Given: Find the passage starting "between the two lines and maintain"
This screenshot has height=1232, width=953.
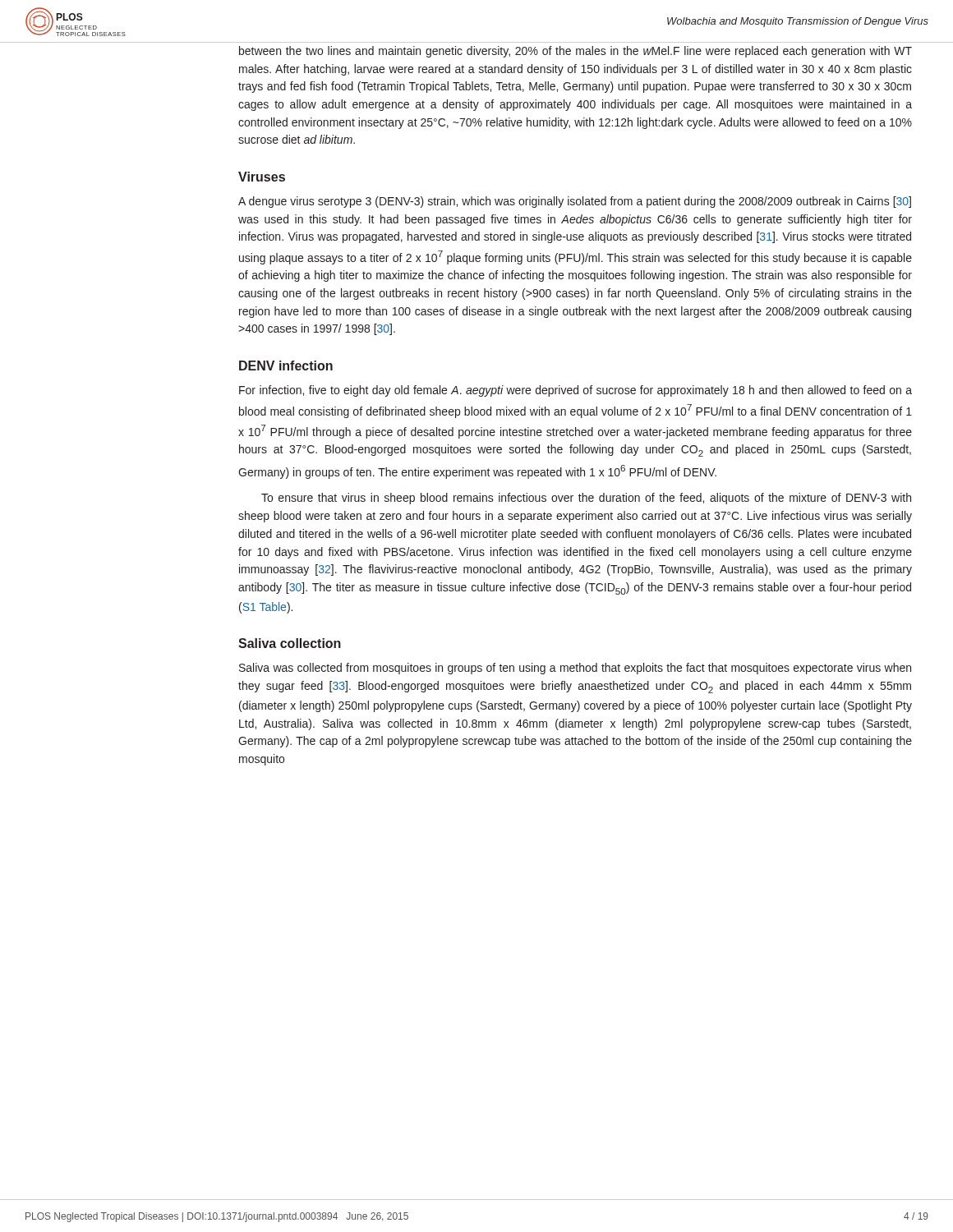Looking at the screenshot, I should (x=575, y=96).
